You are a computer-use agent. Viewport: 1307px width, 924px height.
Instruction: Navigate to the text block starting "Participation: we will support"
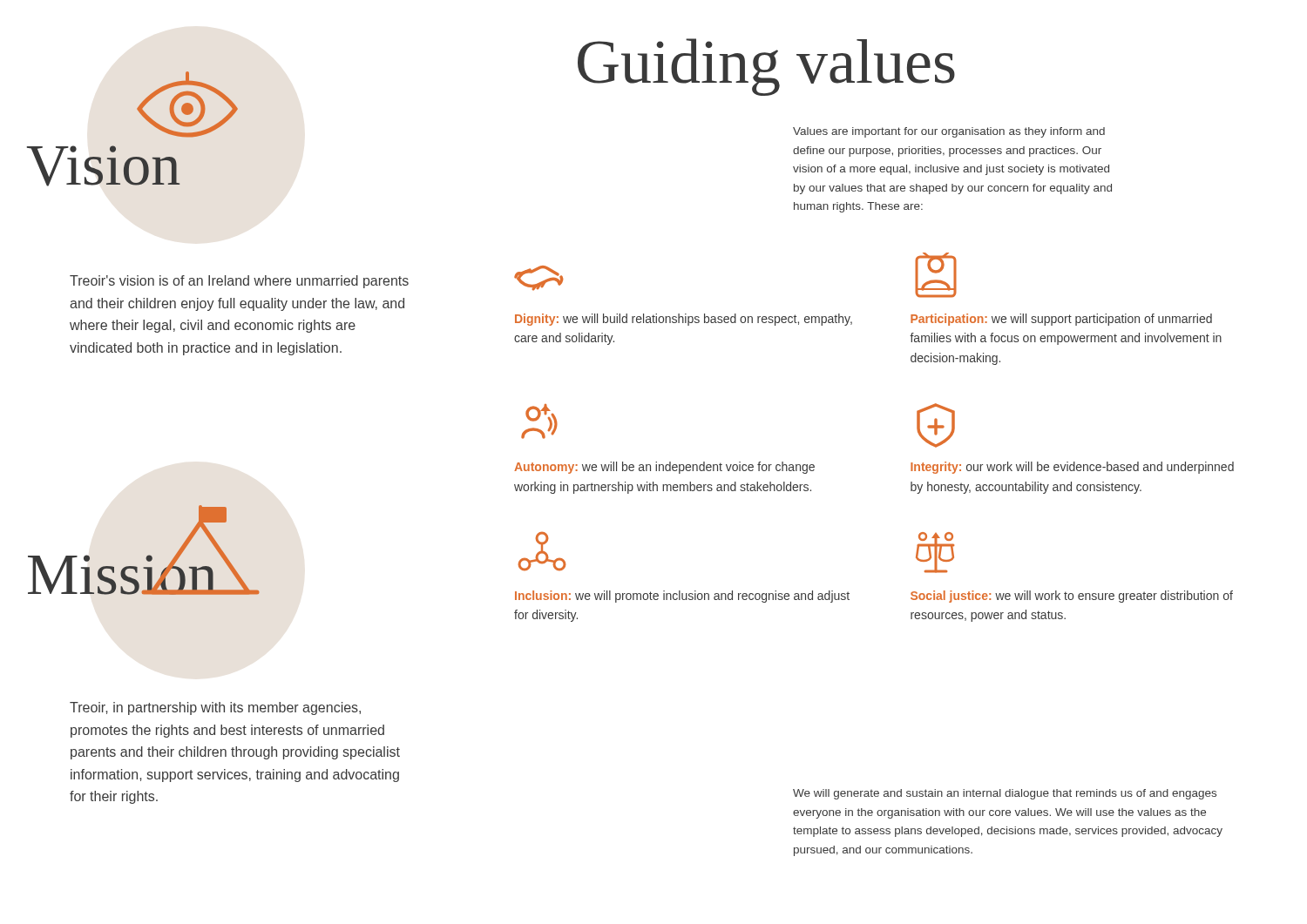pos(1066,338)
